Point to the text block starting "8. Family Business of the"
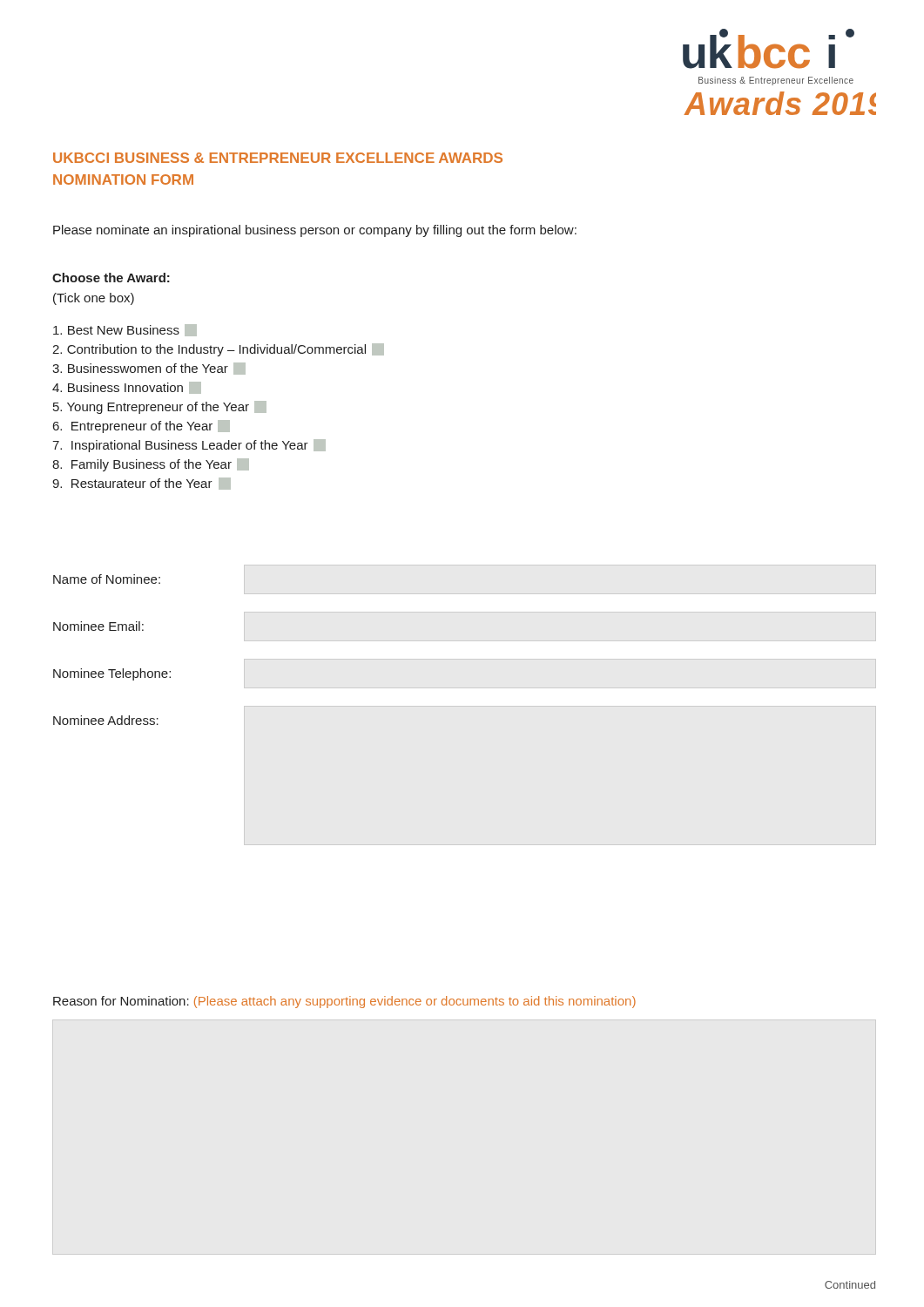Image resolution: width=924 pixels, height=1307 pixels. pos(151,464)
